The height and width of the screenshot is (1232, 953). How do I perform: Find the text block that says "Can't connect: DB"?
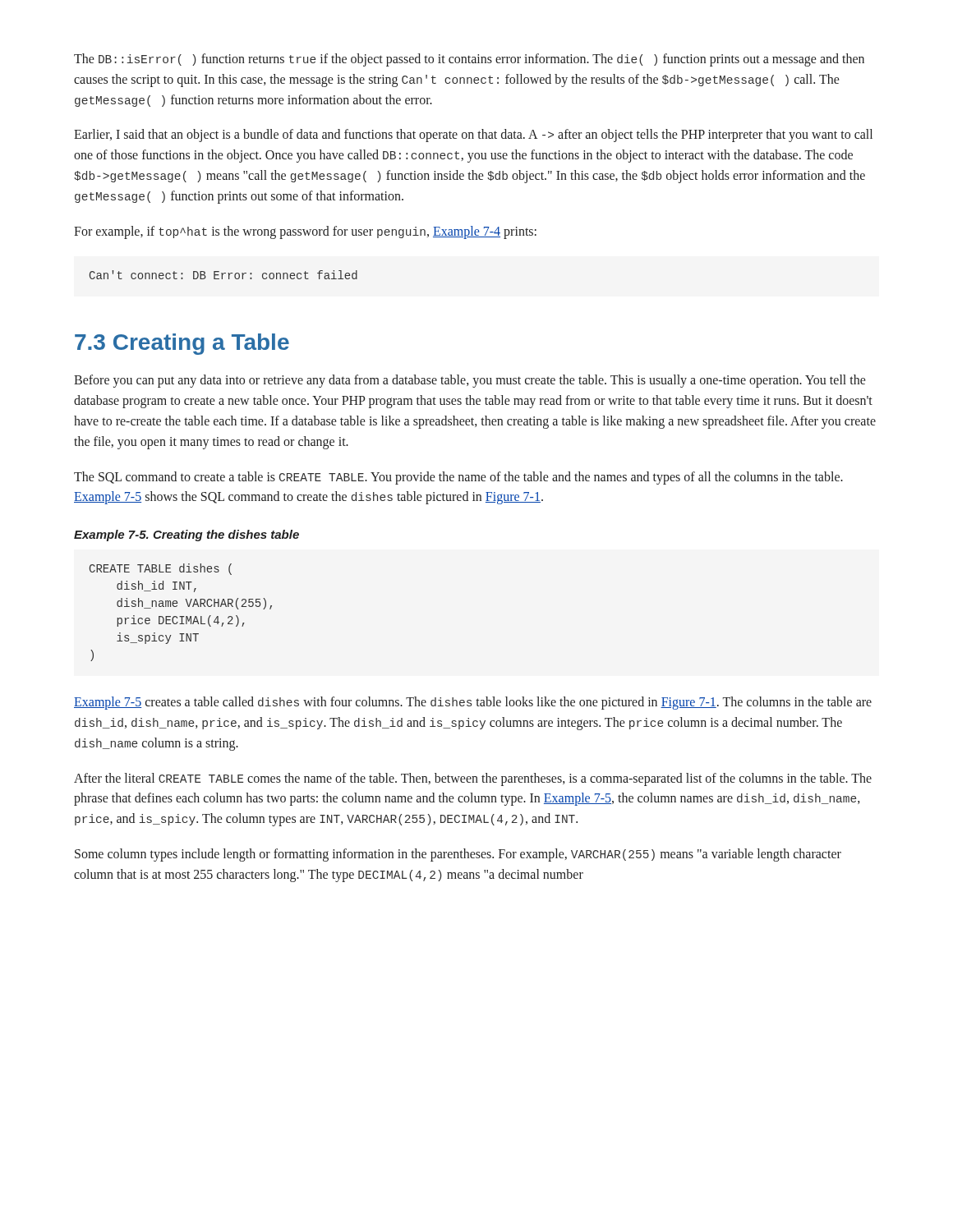[x=223, y=275]
